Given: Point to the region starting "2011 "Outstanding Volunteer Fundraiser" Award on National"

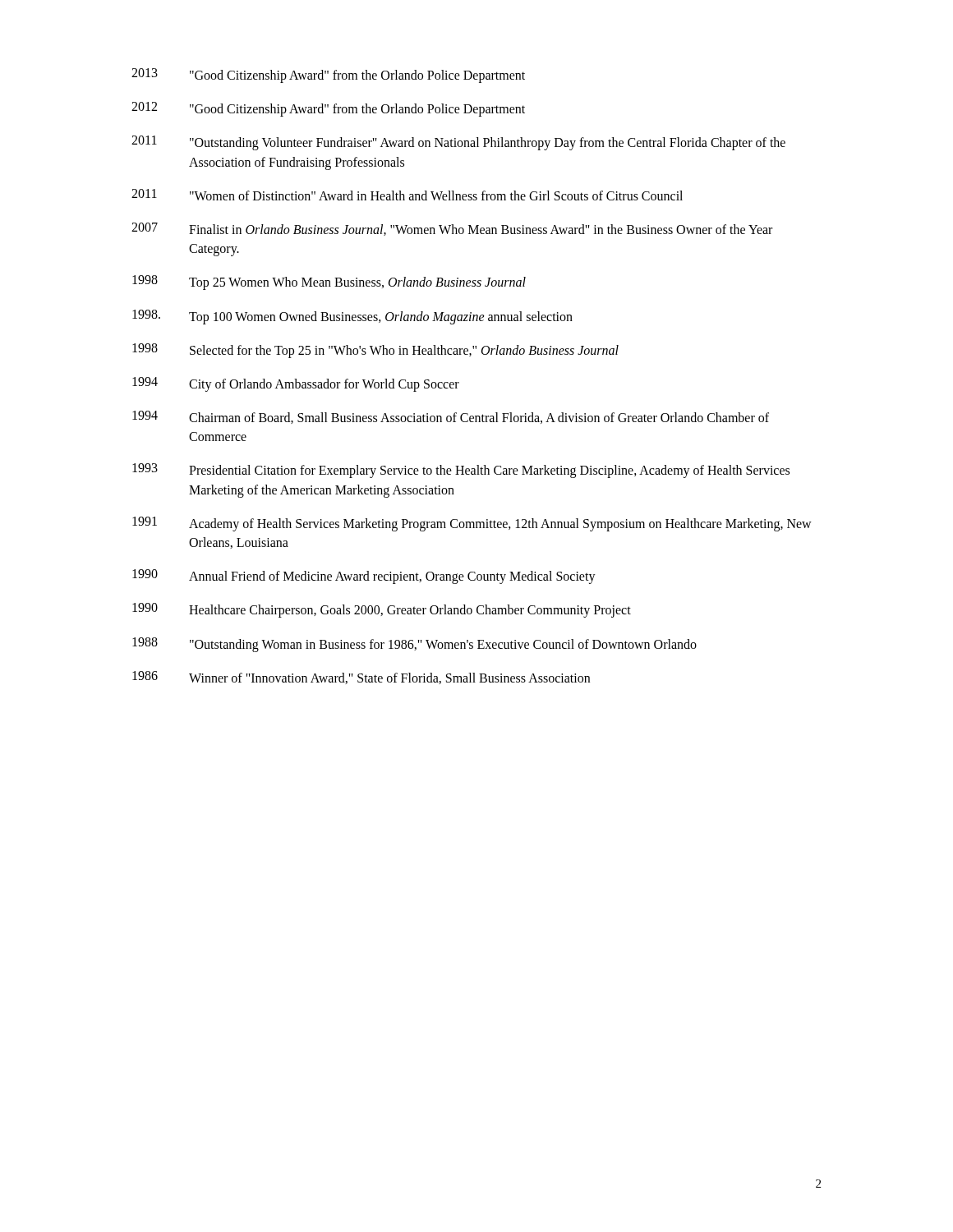Looking at the screenshot, I should point(476,152).
